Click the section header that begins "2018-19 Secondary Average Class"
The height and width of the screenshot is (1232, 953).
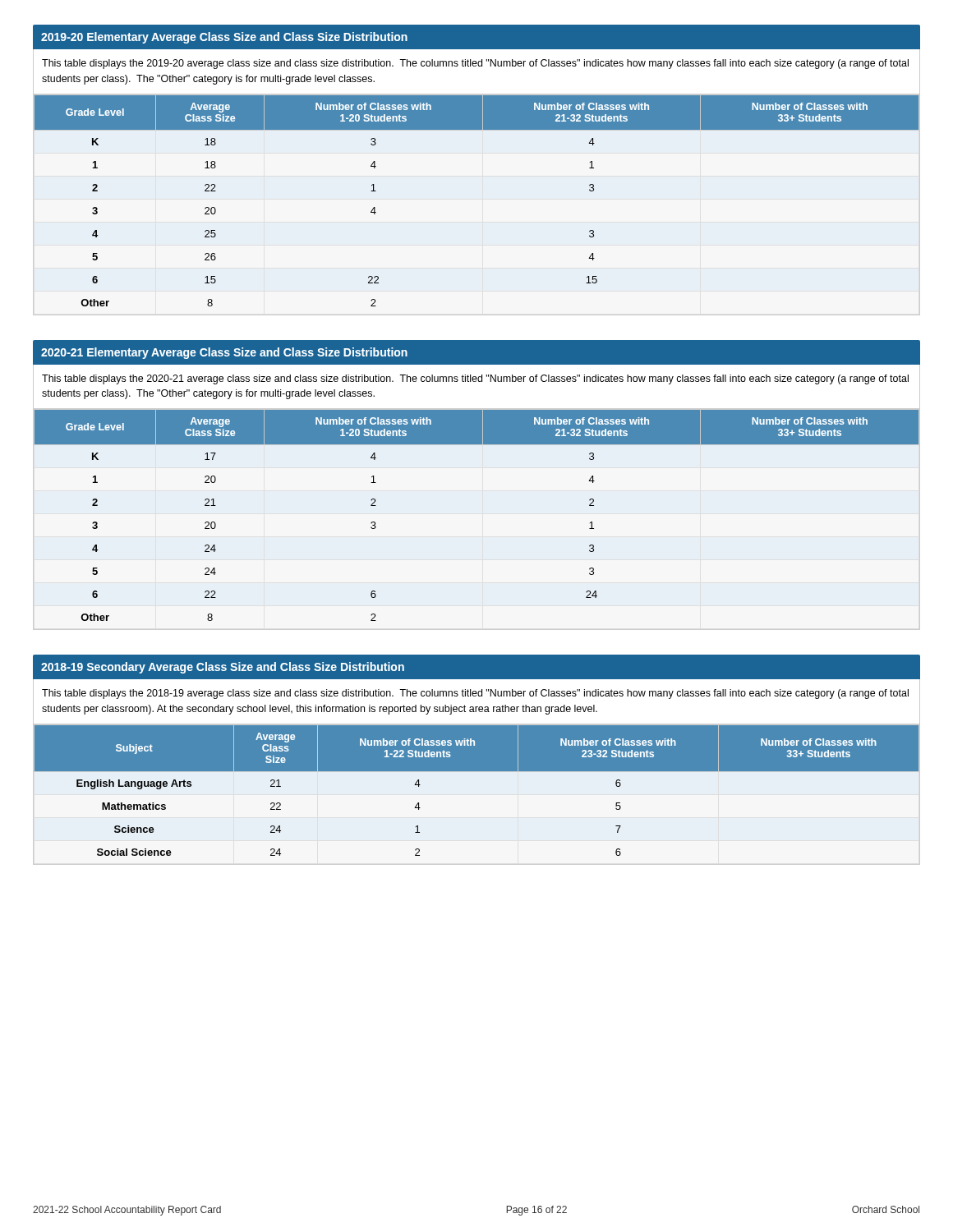223,667
